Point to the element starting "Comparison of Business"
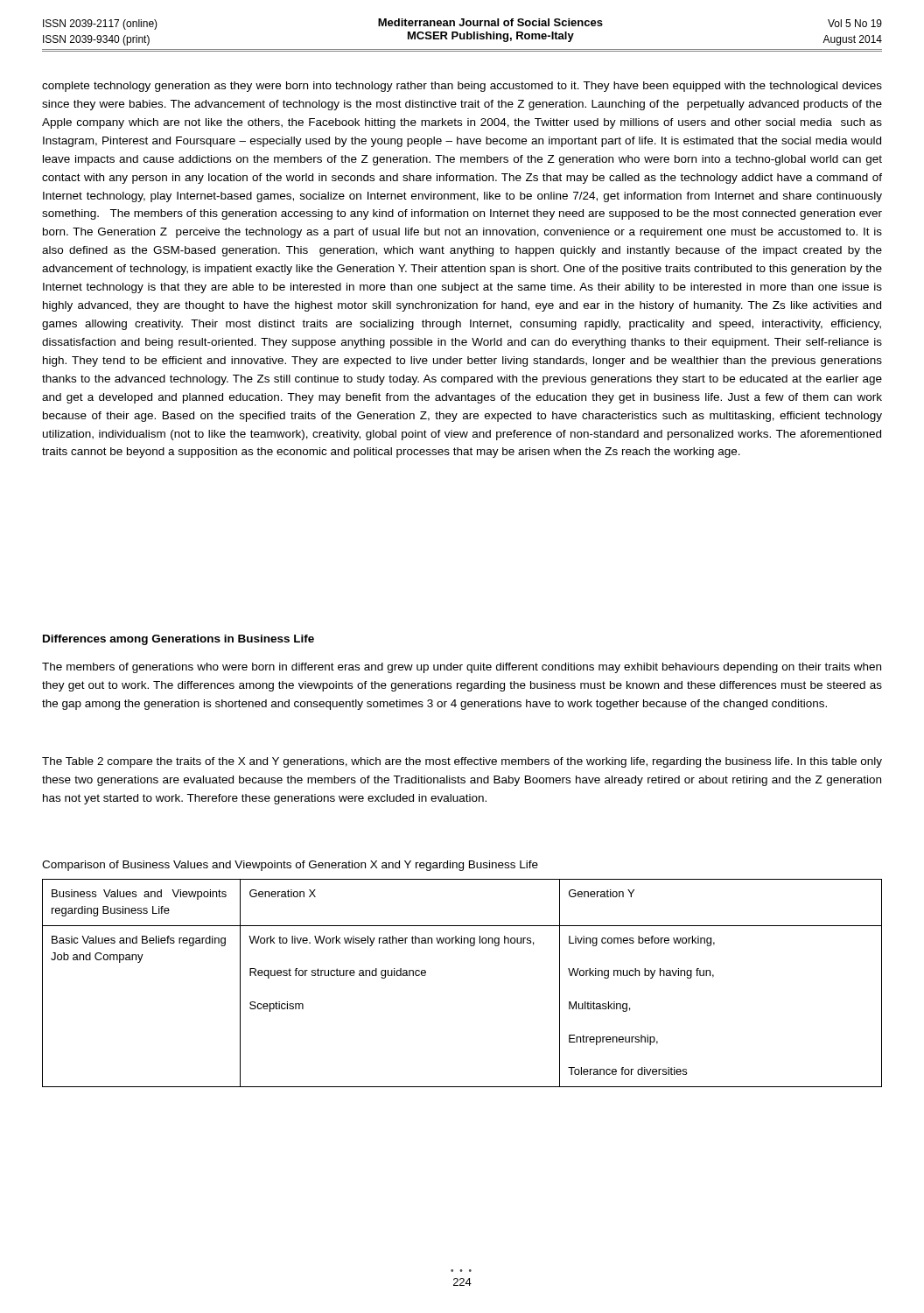 pos(290,864)
